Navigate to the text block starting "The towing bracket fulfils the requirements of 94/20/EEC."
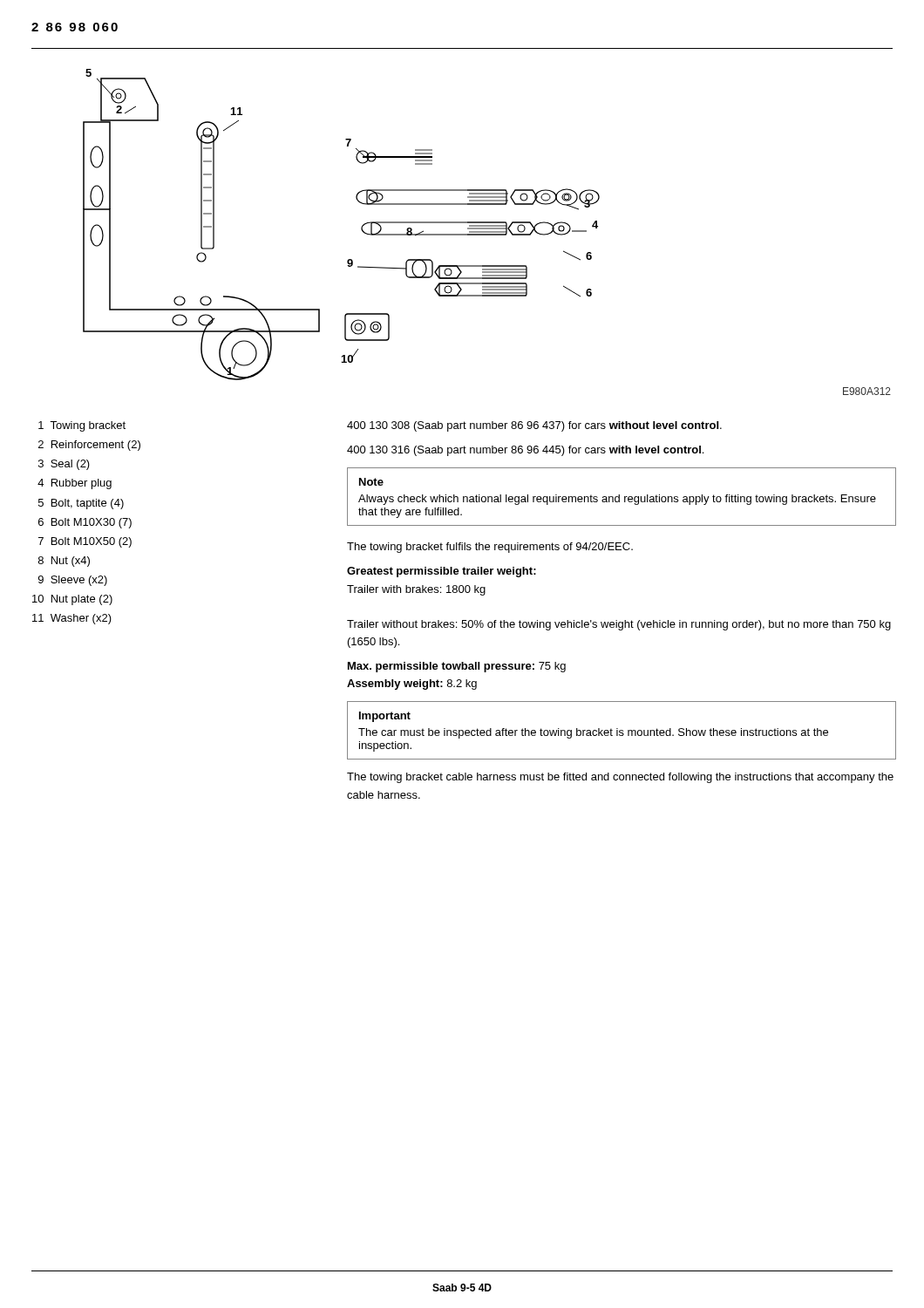Screen dimensions: 1308x924 pyautogui.click(x=490, y=547)
